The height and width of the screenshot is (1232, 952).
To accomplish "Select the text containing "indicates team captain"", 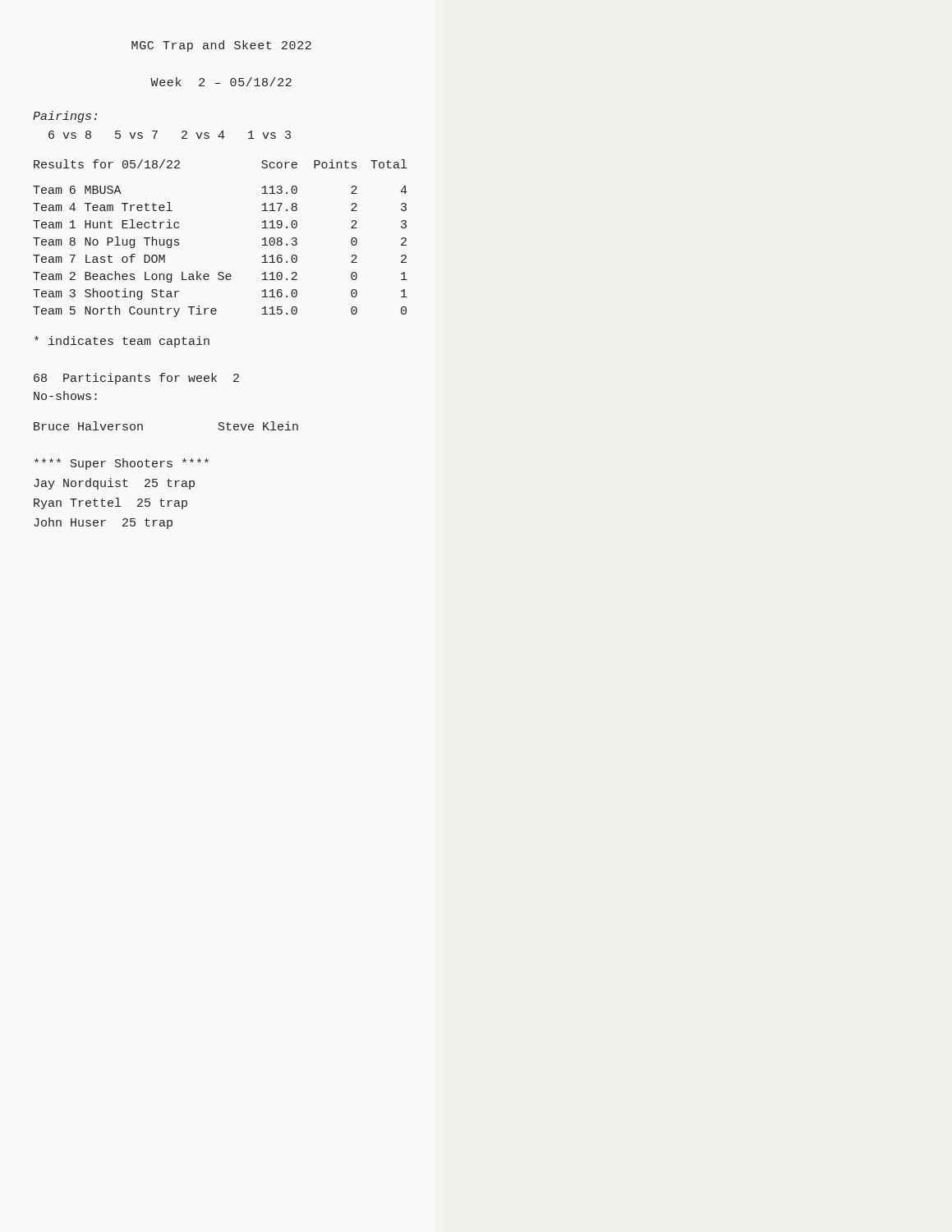I will [122, 342].
